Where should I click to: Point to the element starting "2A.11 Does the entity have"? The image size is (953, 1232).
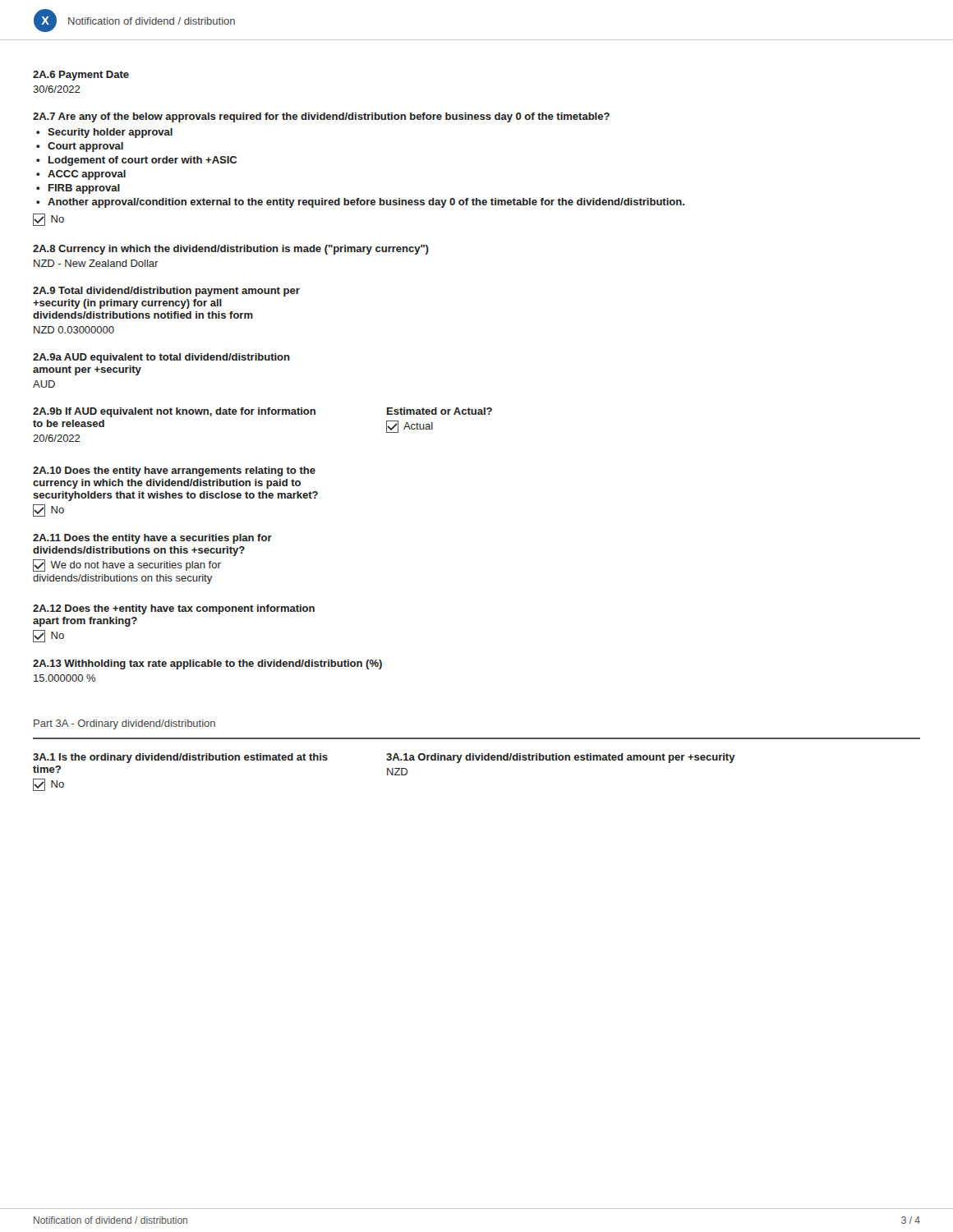152,544
